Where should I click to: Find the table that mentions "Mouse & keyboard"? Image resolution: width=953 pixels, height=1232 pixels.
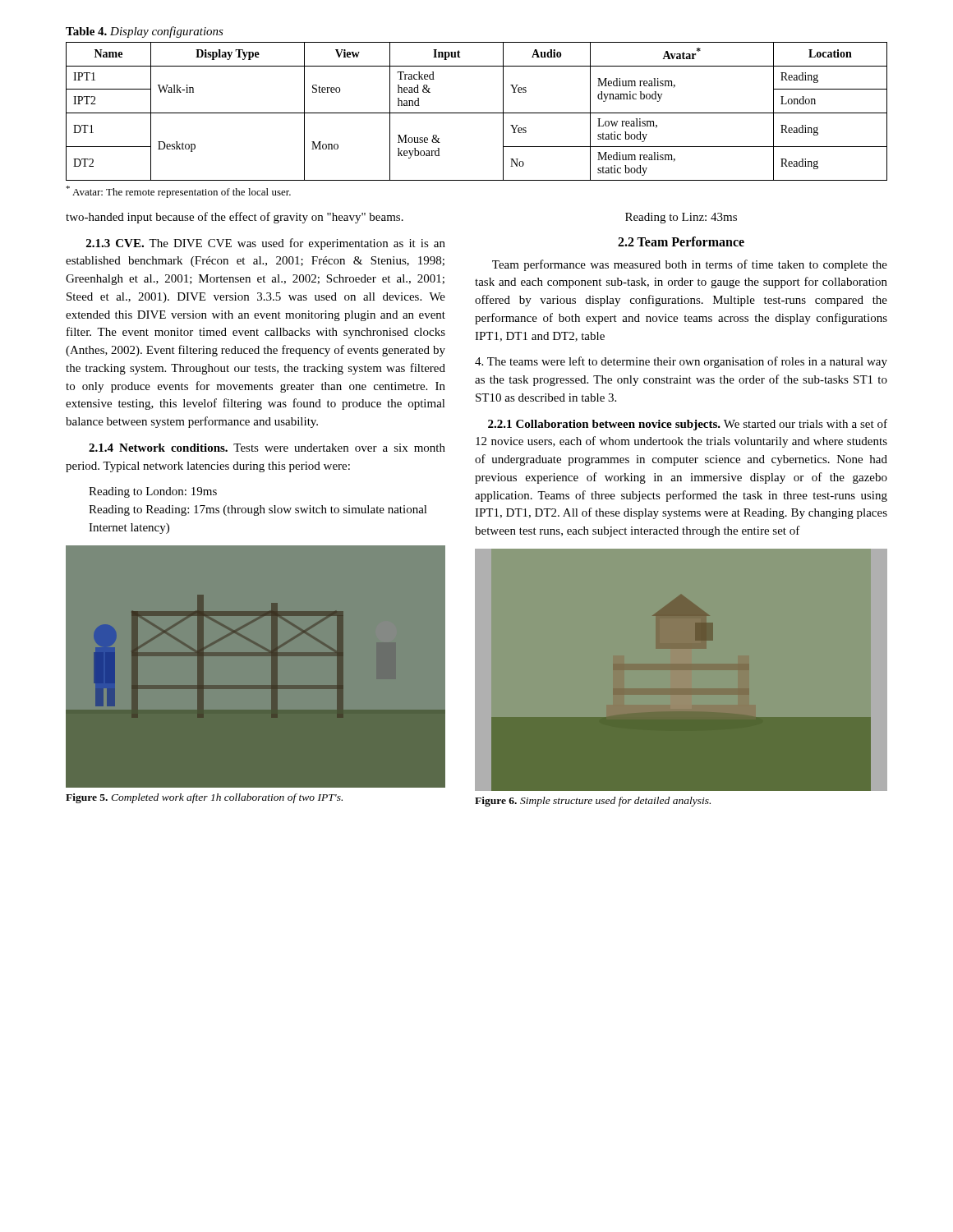click(x=476, y=111)
